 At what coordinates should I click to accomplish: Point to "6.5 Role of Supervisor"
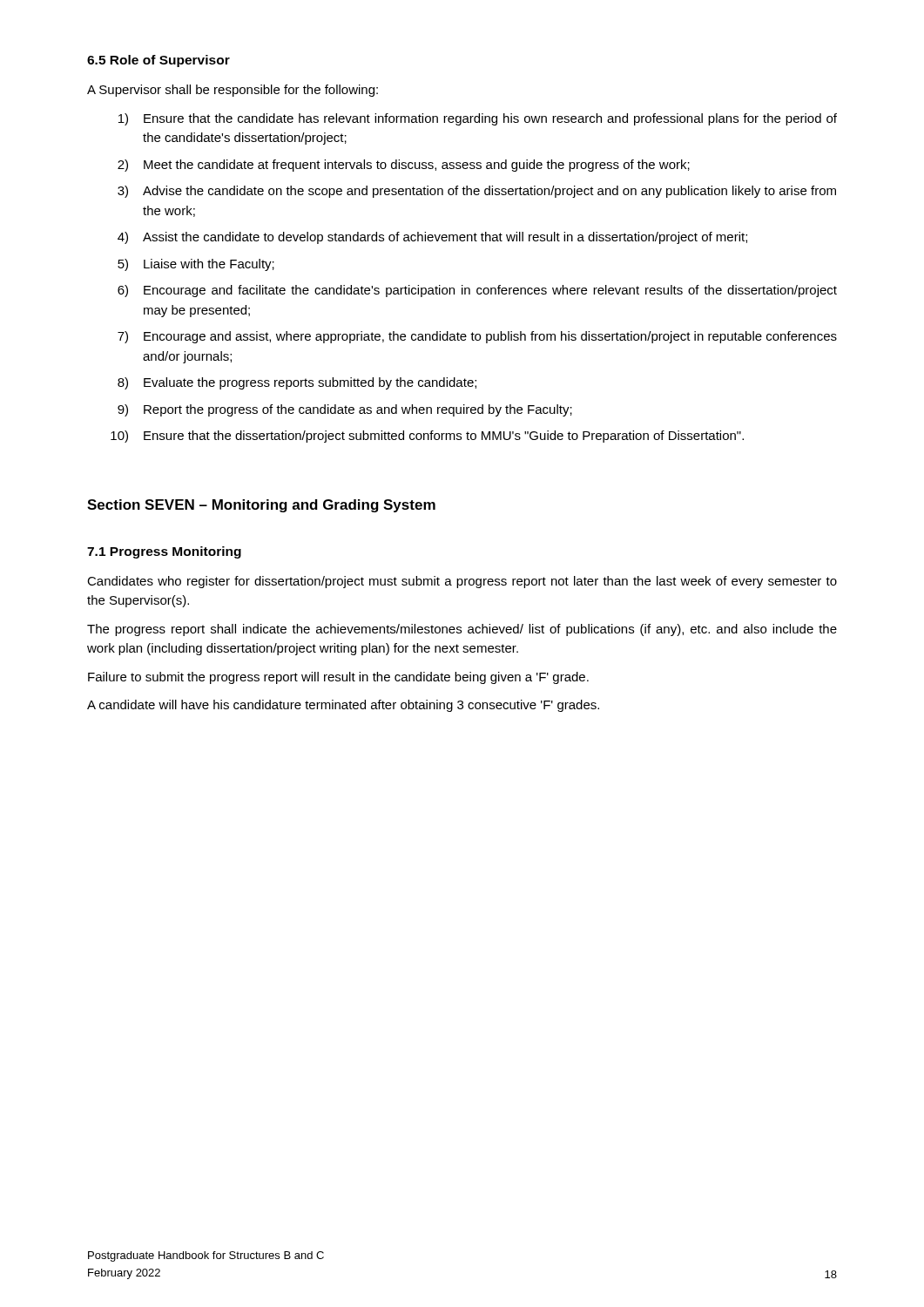tap(158, 60)
